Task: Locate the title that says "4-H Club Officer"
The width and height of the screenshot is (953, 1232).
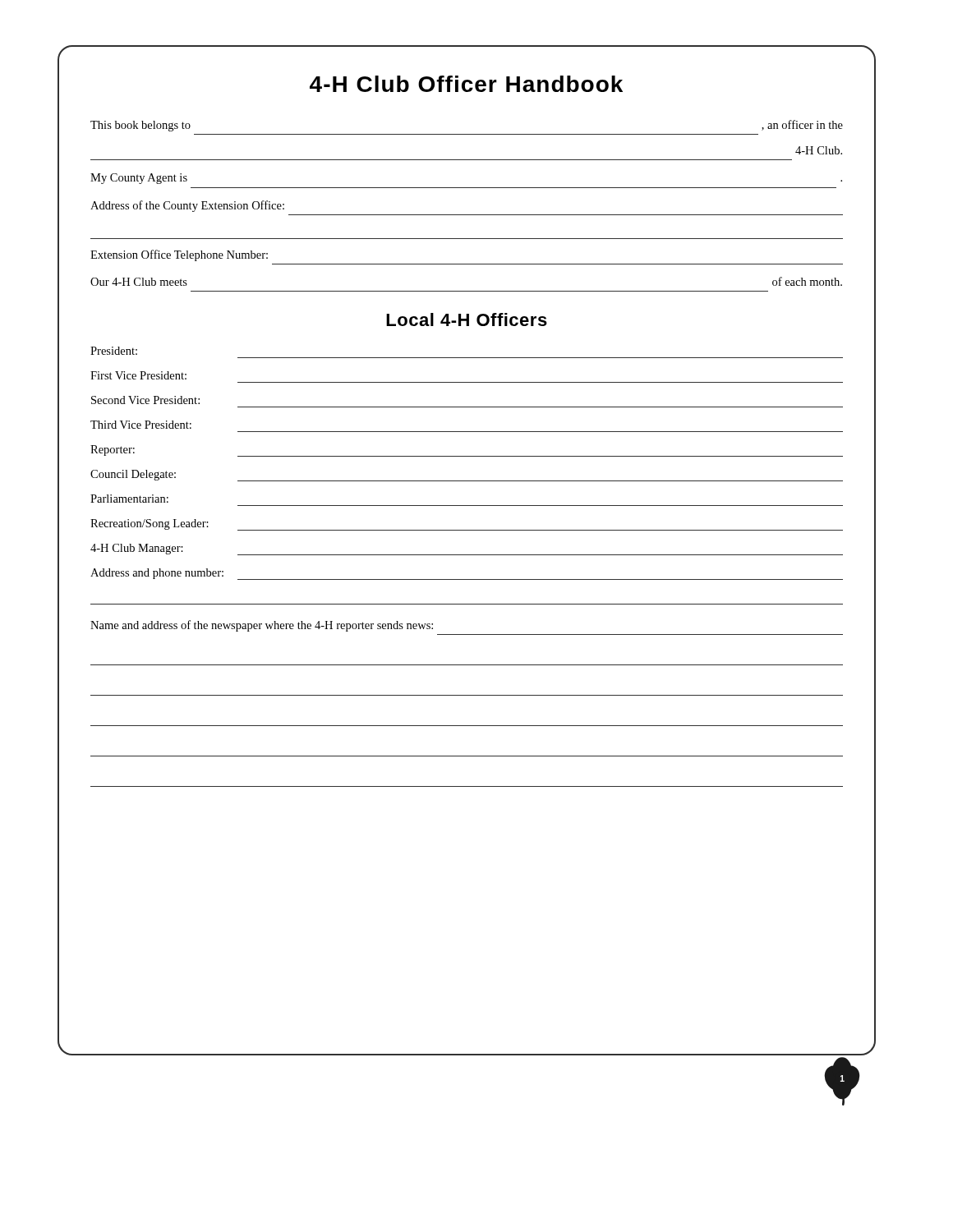Action: point(467,84)
